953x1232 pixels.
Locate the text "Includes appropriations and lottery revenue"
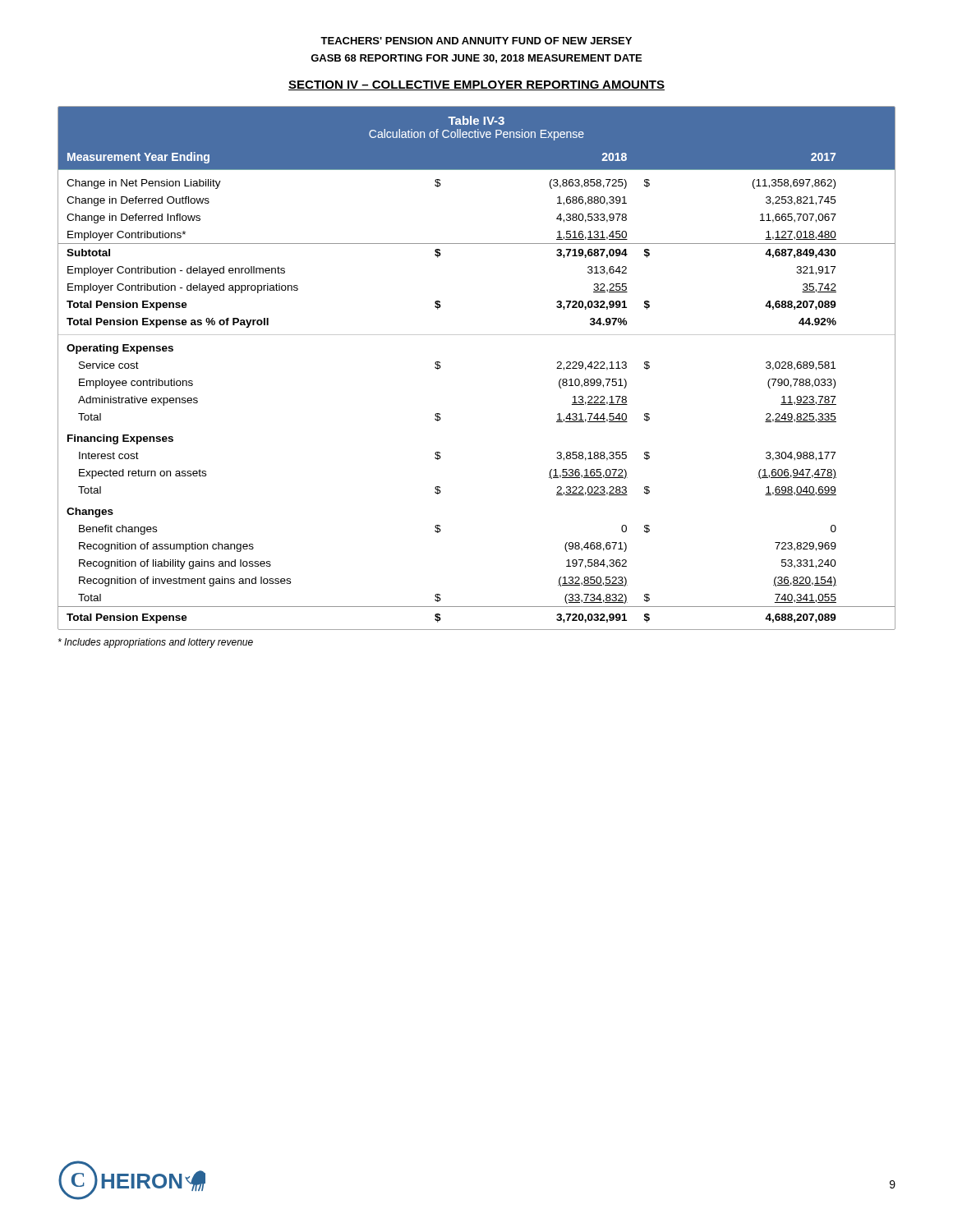pyautogui.click(x=155, y=642)
